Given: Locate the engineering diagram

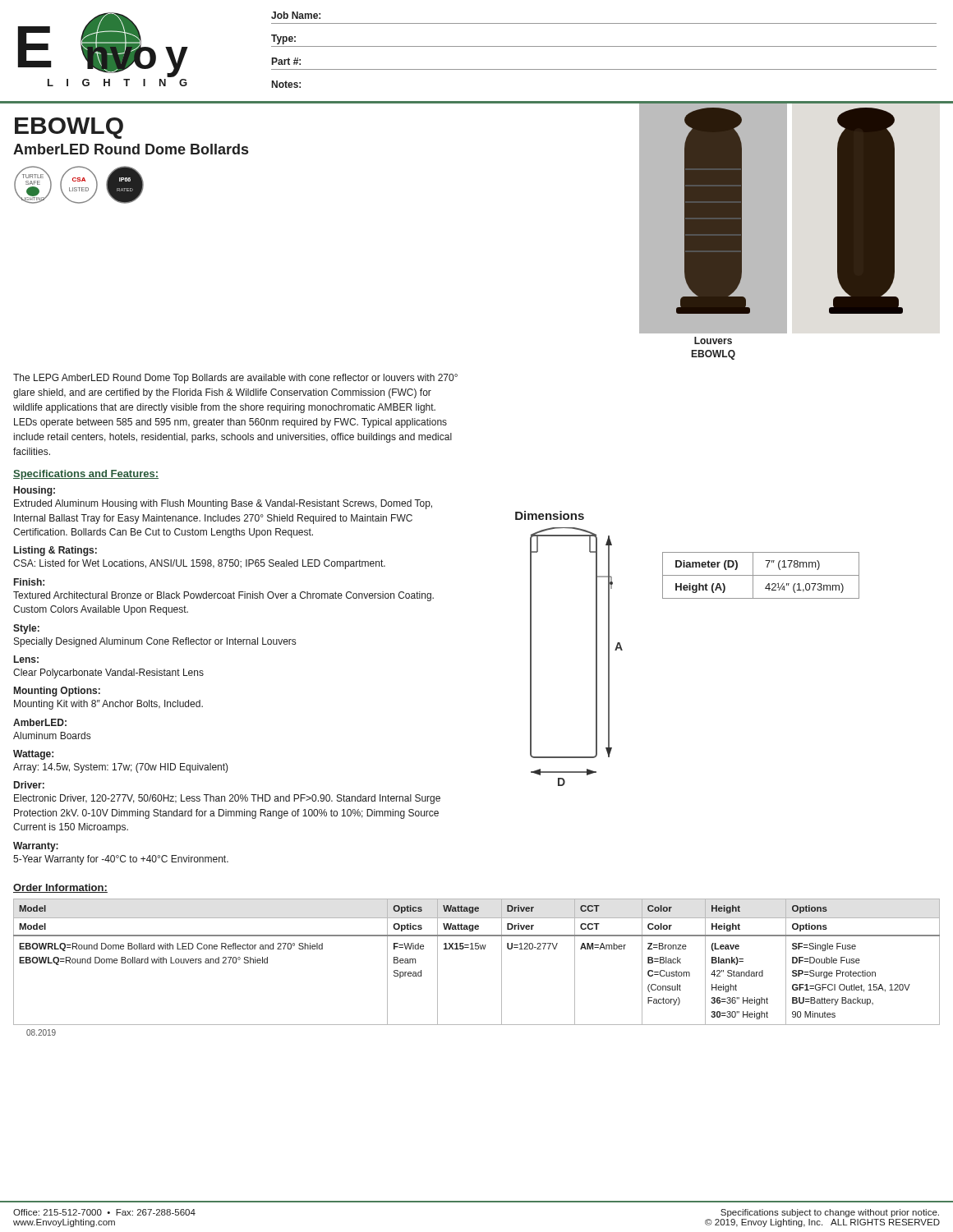Looking at the screenshot, I should (x=564, y=660).
